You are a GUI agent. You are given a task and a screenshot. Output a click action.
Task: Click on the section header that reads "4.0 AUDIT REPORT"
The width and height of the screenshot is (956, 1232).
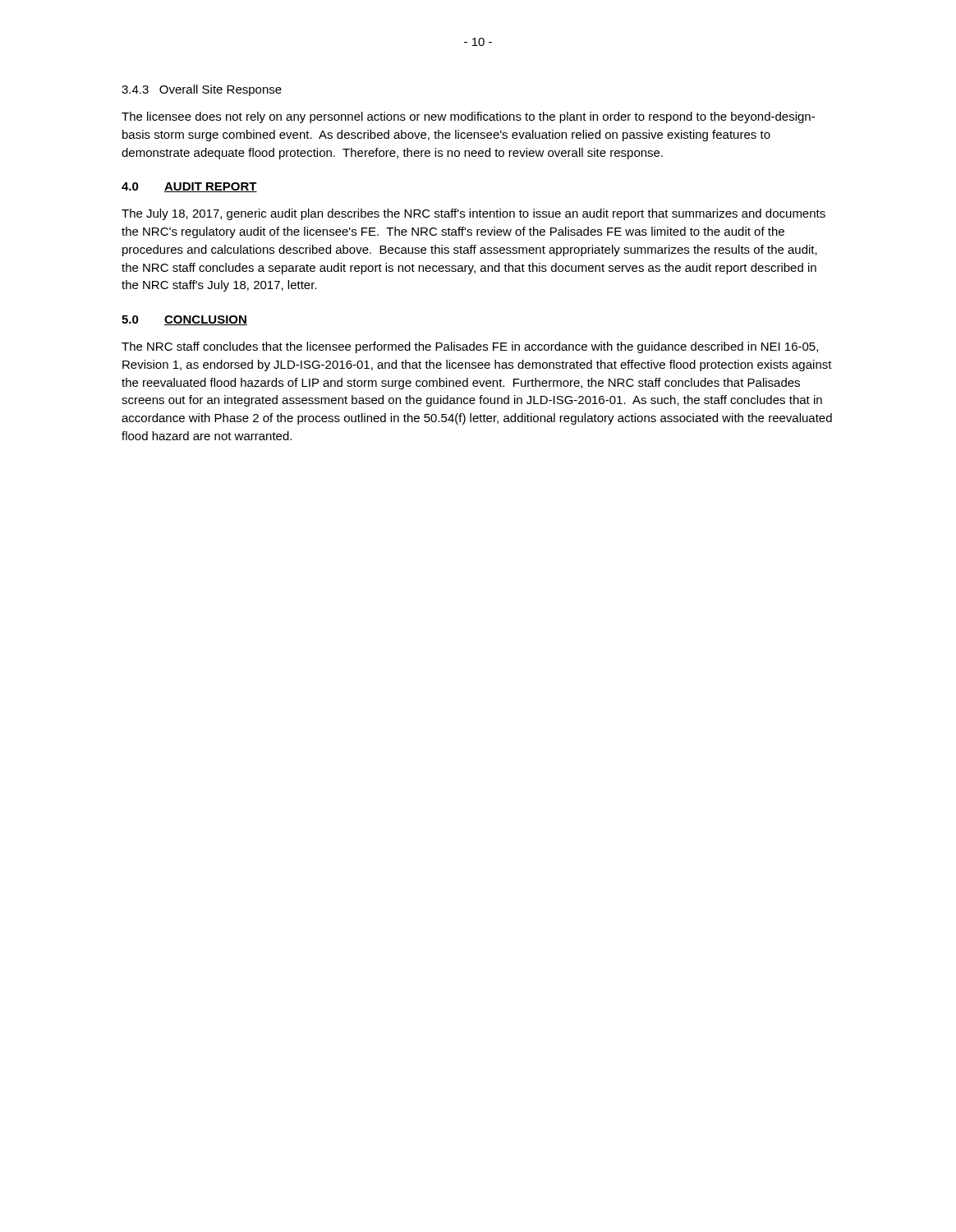click(189, 186)
